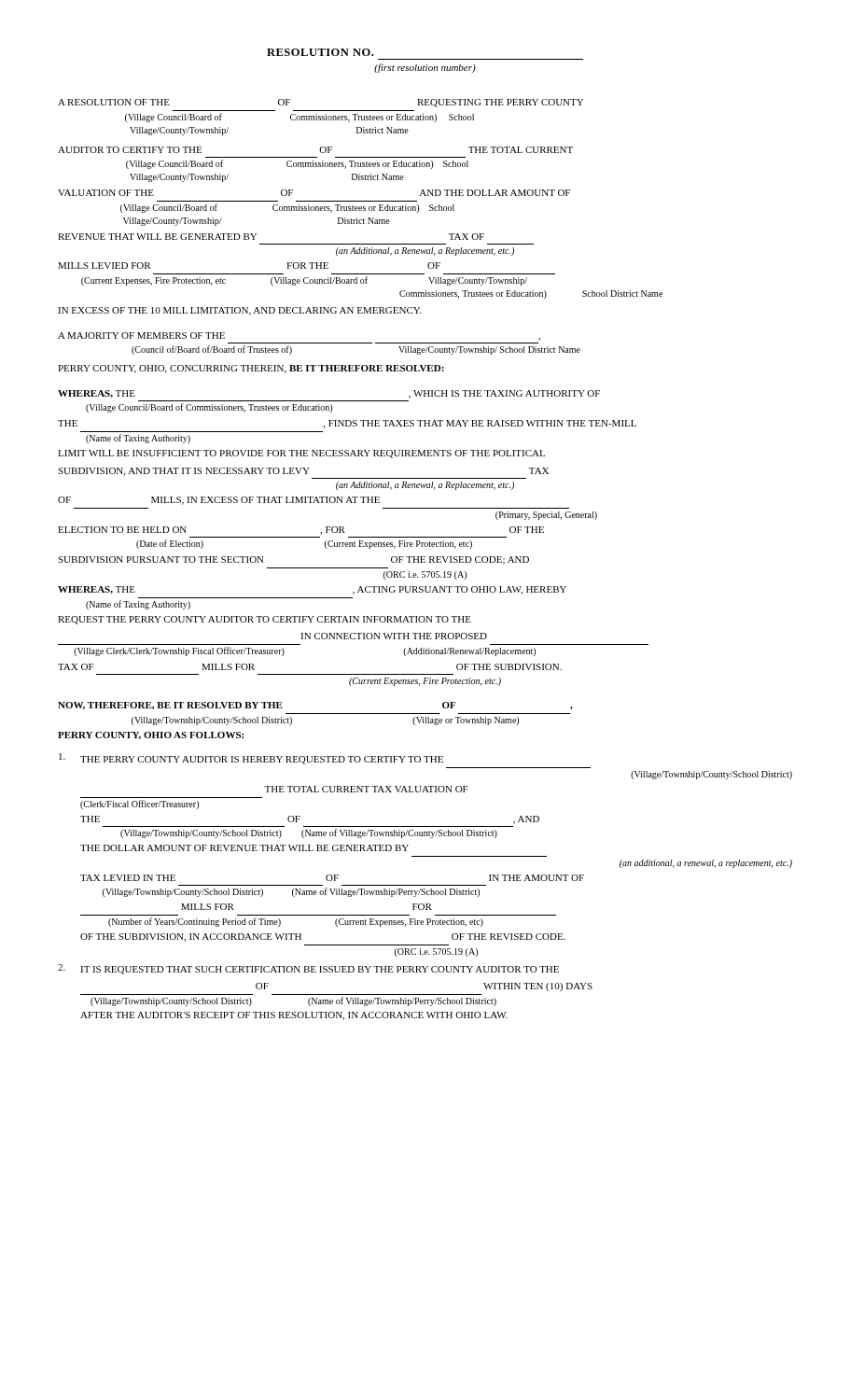Locate the text that says "TAX OF MILLS FOR OF THE SUBDIVISION."
This screenshot has height=1400, width=850.
pos(310,666)
